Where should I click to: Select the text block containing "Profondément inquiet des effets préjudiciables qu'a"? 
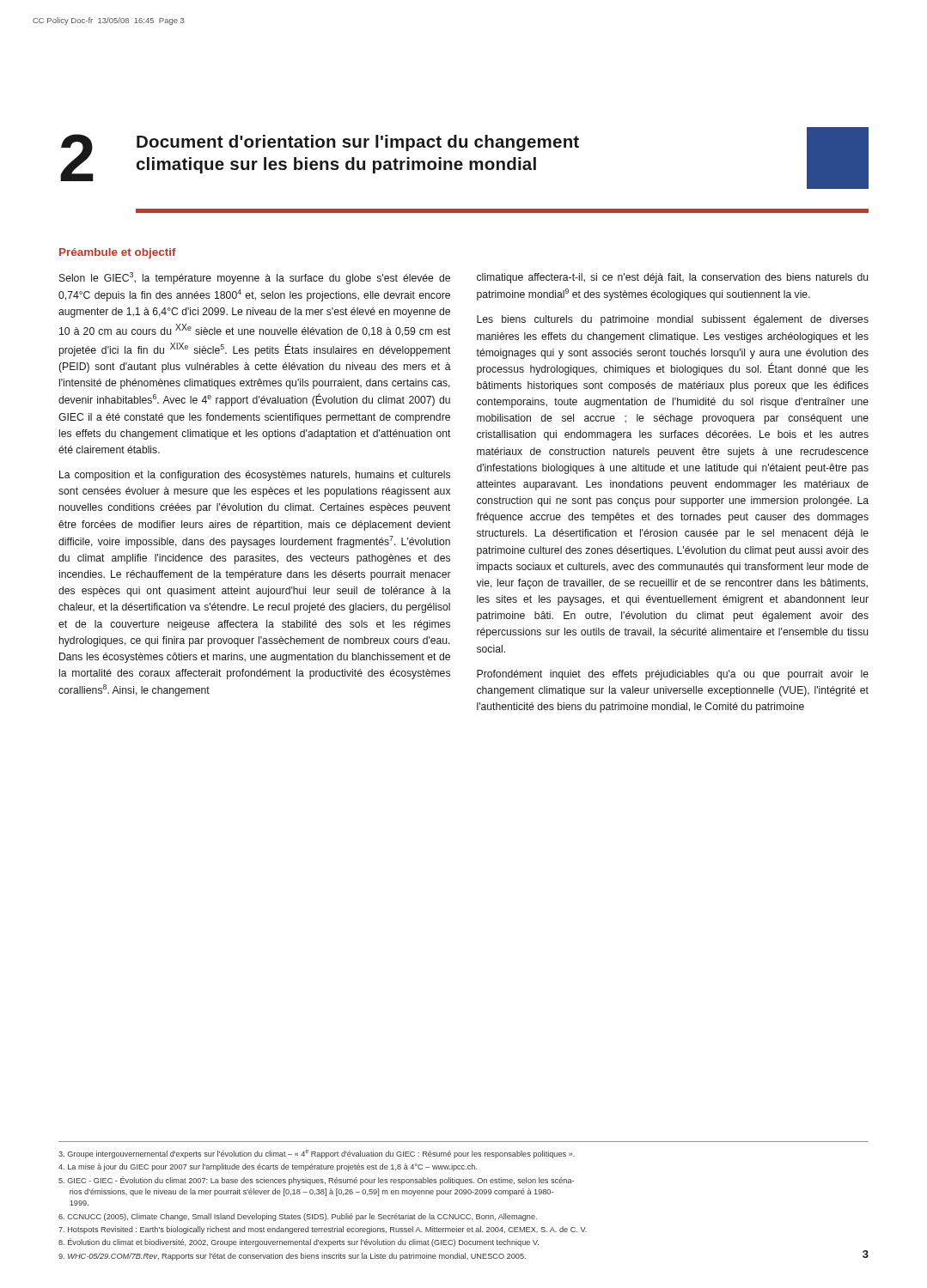672,691
